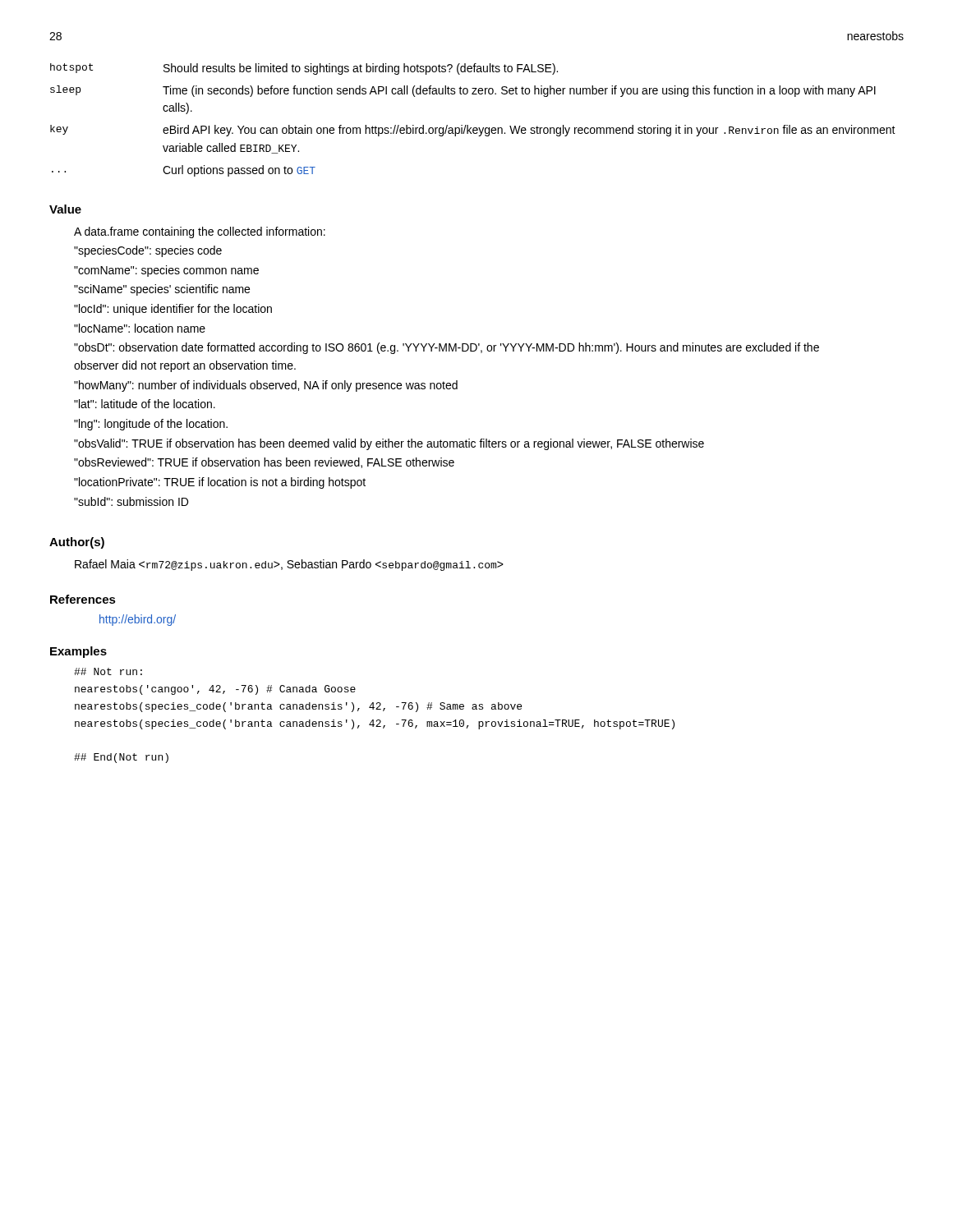This screenshot has height=1232, width=953.
Task: Point to the block beginning ""locationPrivate": TRUE if location"
Action: (x=220, y=482)
